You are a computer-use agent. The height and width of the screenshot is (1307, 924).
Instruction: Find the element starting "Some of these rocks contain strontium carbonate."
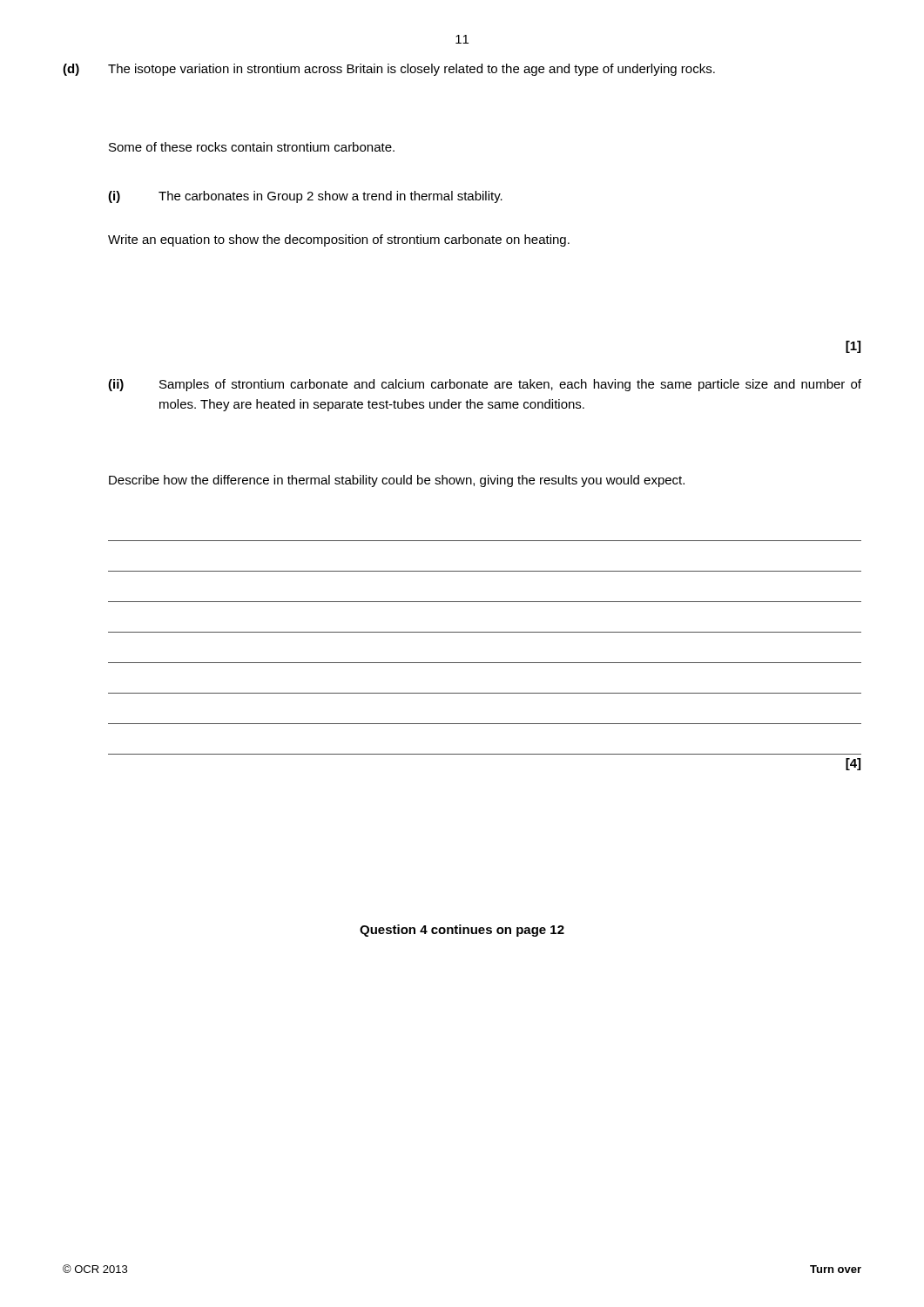(x=252, y=147)
